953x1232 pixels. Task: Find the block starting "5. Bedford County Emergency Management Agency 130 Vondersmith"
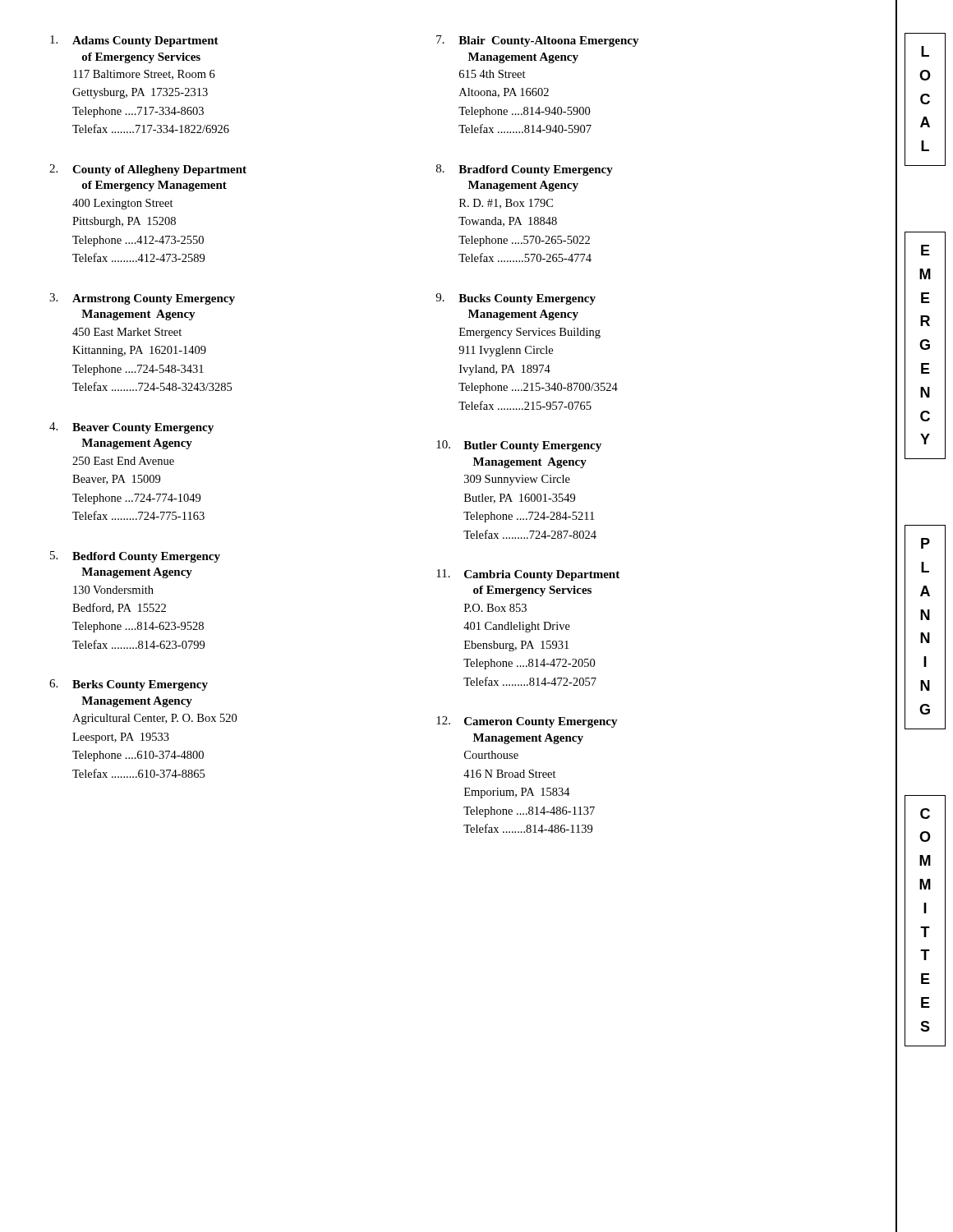pyautogui.click(x=135, y=557)
